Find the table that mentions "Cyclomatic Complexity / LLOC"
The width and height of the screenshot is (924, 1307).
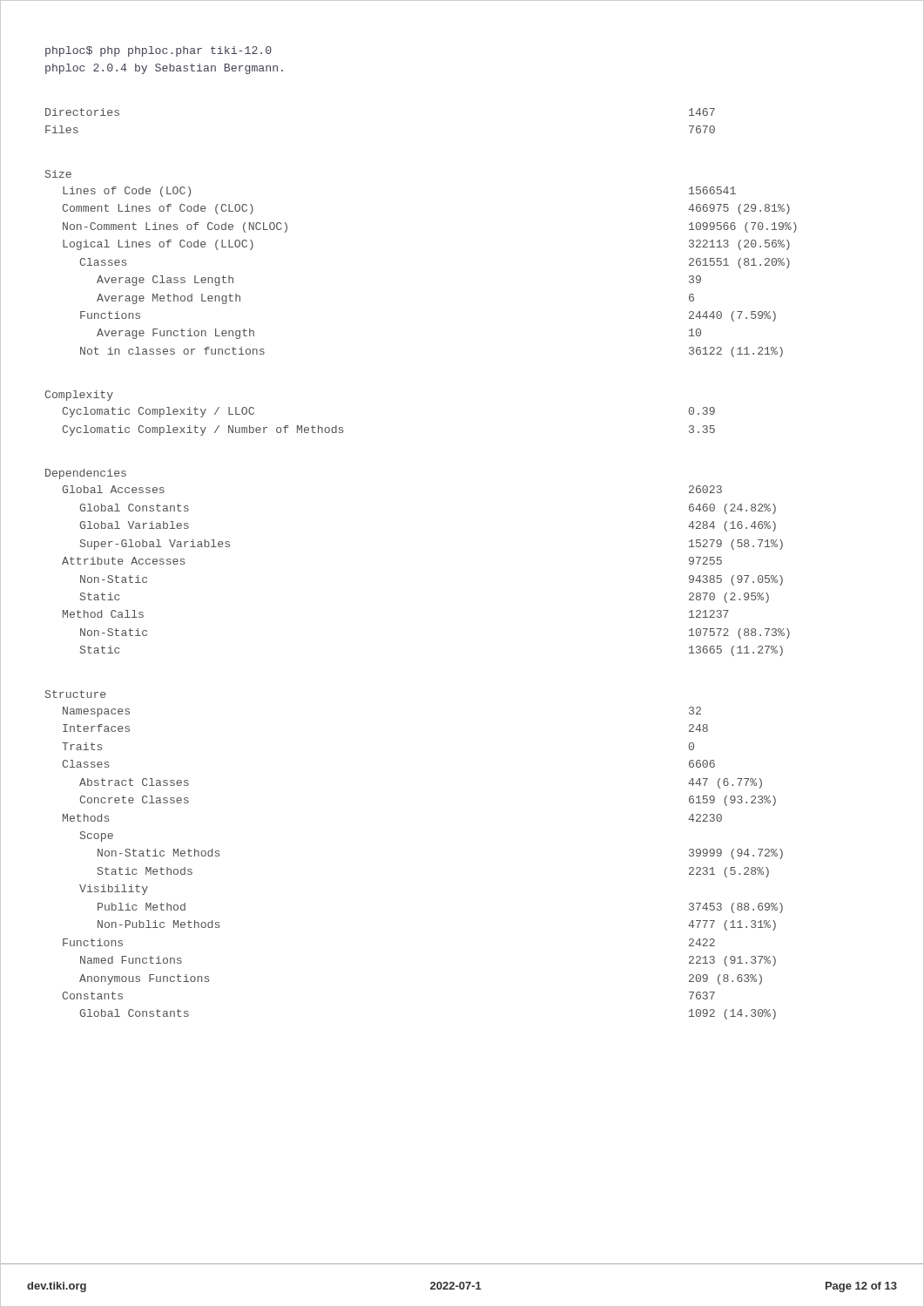pyautogui.click(x=462, y=422)
